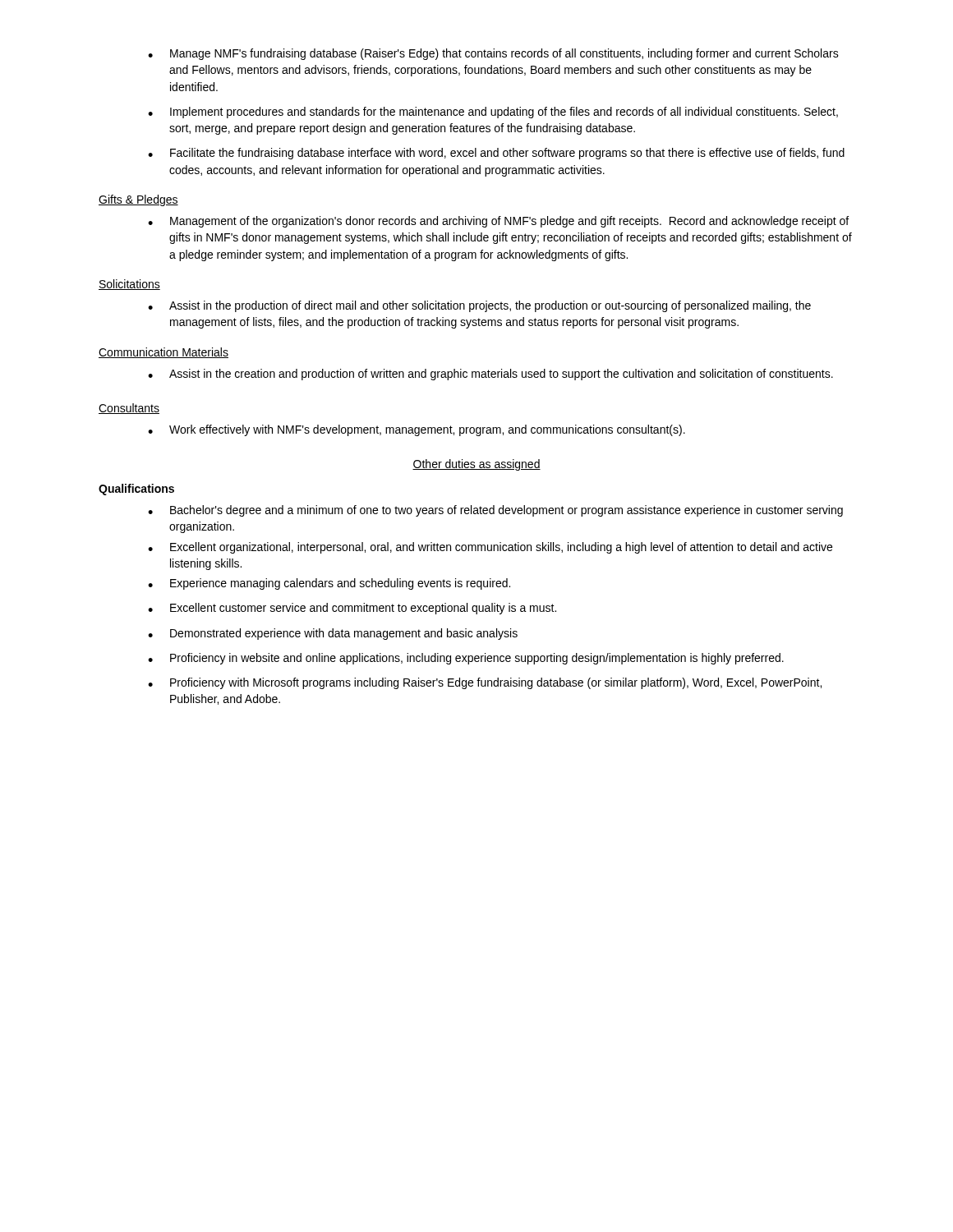Navigate to the passage starting "• Management of"
Screen dimensions: 1232x953
[x=501, y=238]
